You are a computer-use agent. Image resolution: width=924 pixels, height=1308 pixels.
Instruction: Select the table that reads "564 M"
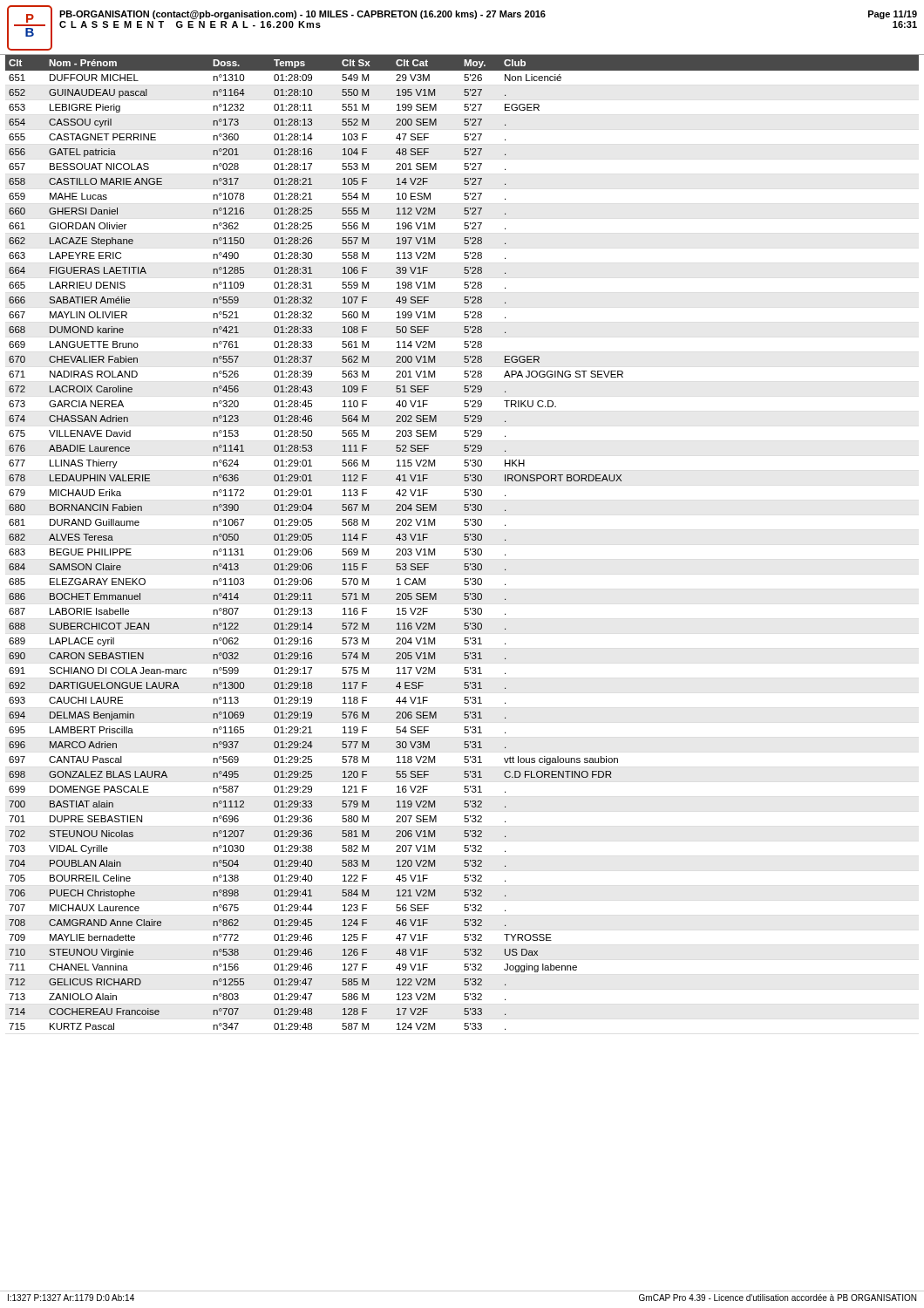point(462,545)
